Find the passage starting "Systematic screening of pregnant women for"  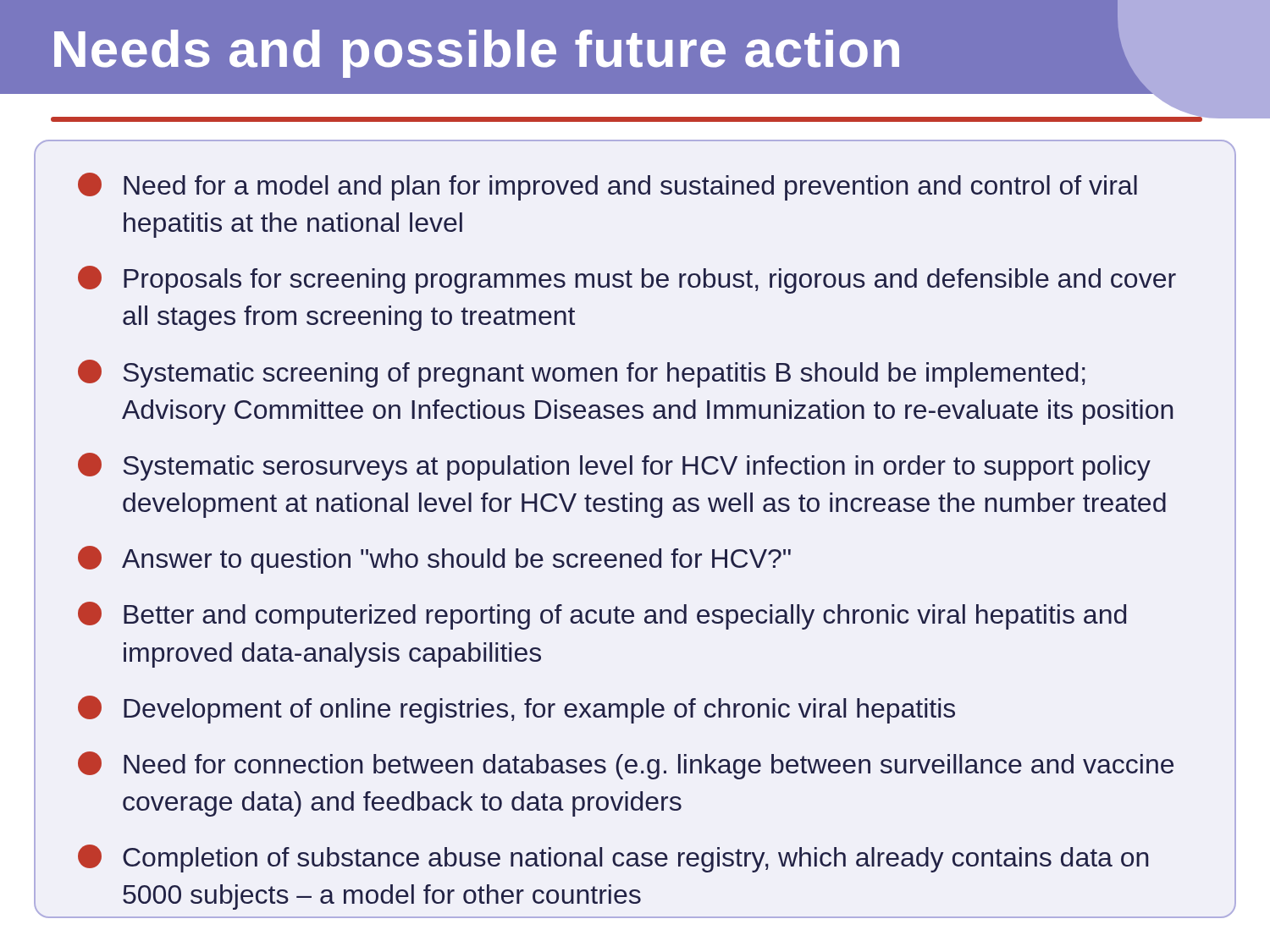[x=631, y=391]
